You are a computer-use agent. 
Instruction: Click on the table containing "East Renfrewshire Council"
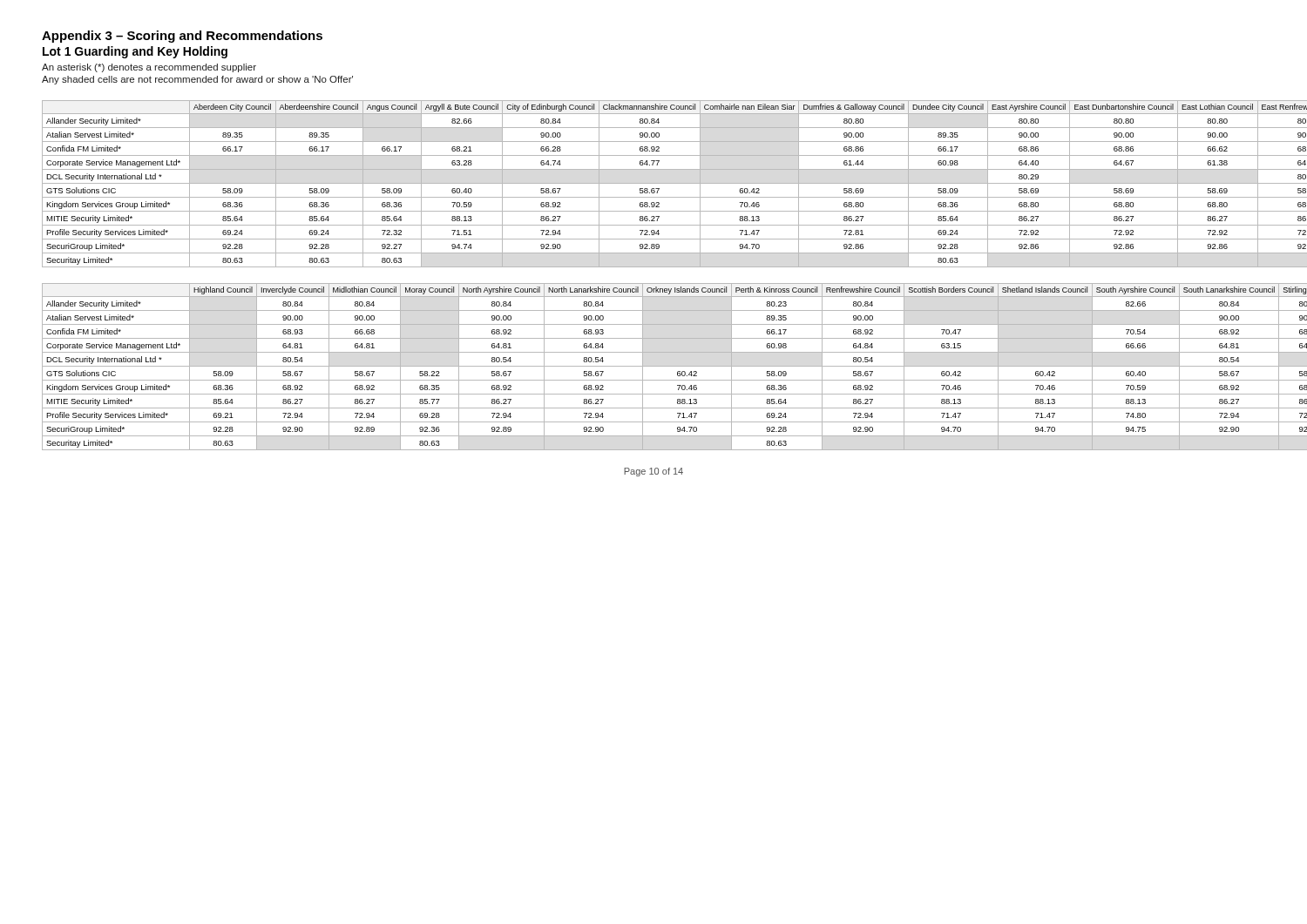click(654, 184)
